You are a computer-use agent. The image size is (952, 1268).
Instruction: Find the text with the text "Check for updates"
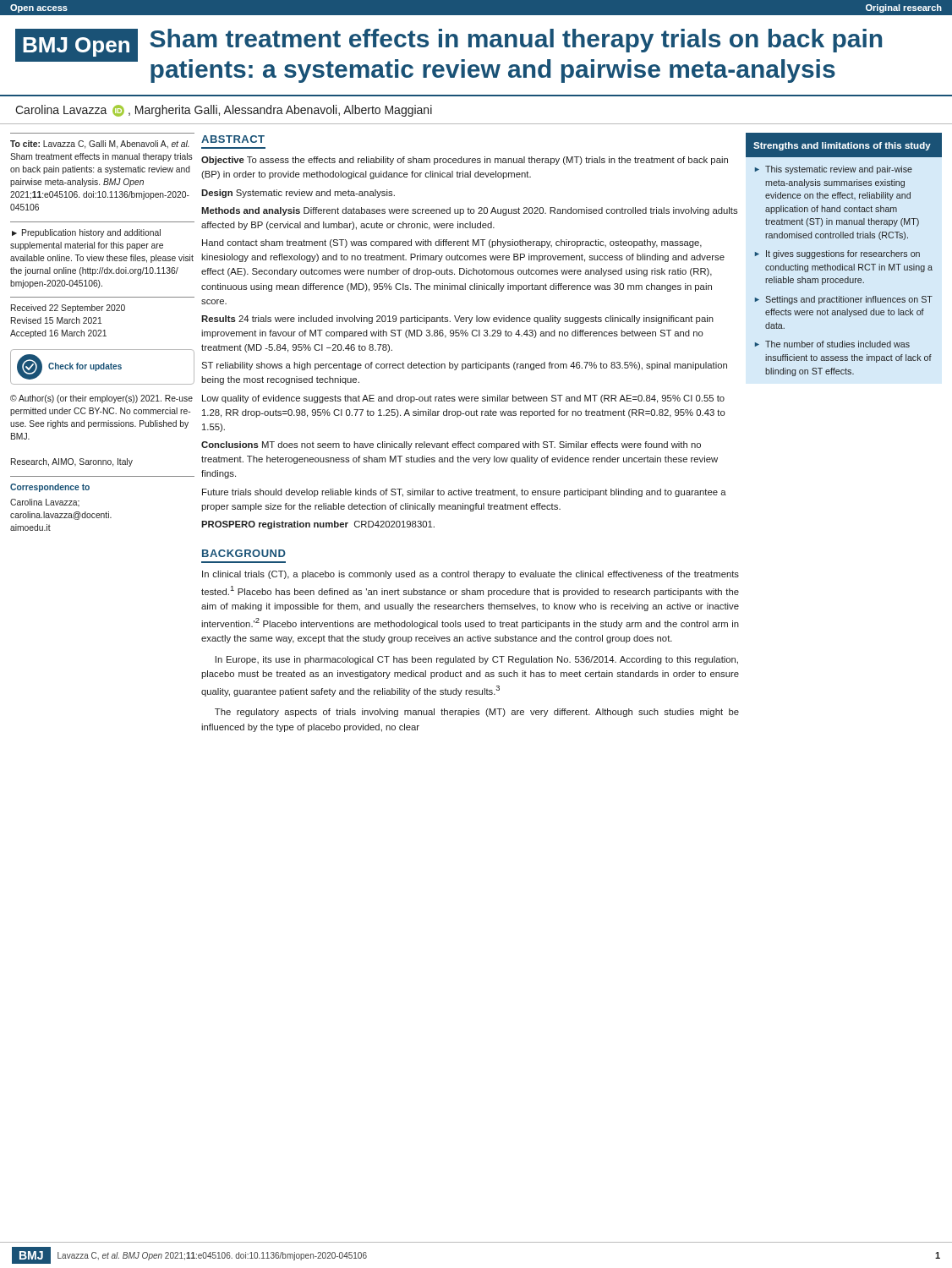[69, 367]
